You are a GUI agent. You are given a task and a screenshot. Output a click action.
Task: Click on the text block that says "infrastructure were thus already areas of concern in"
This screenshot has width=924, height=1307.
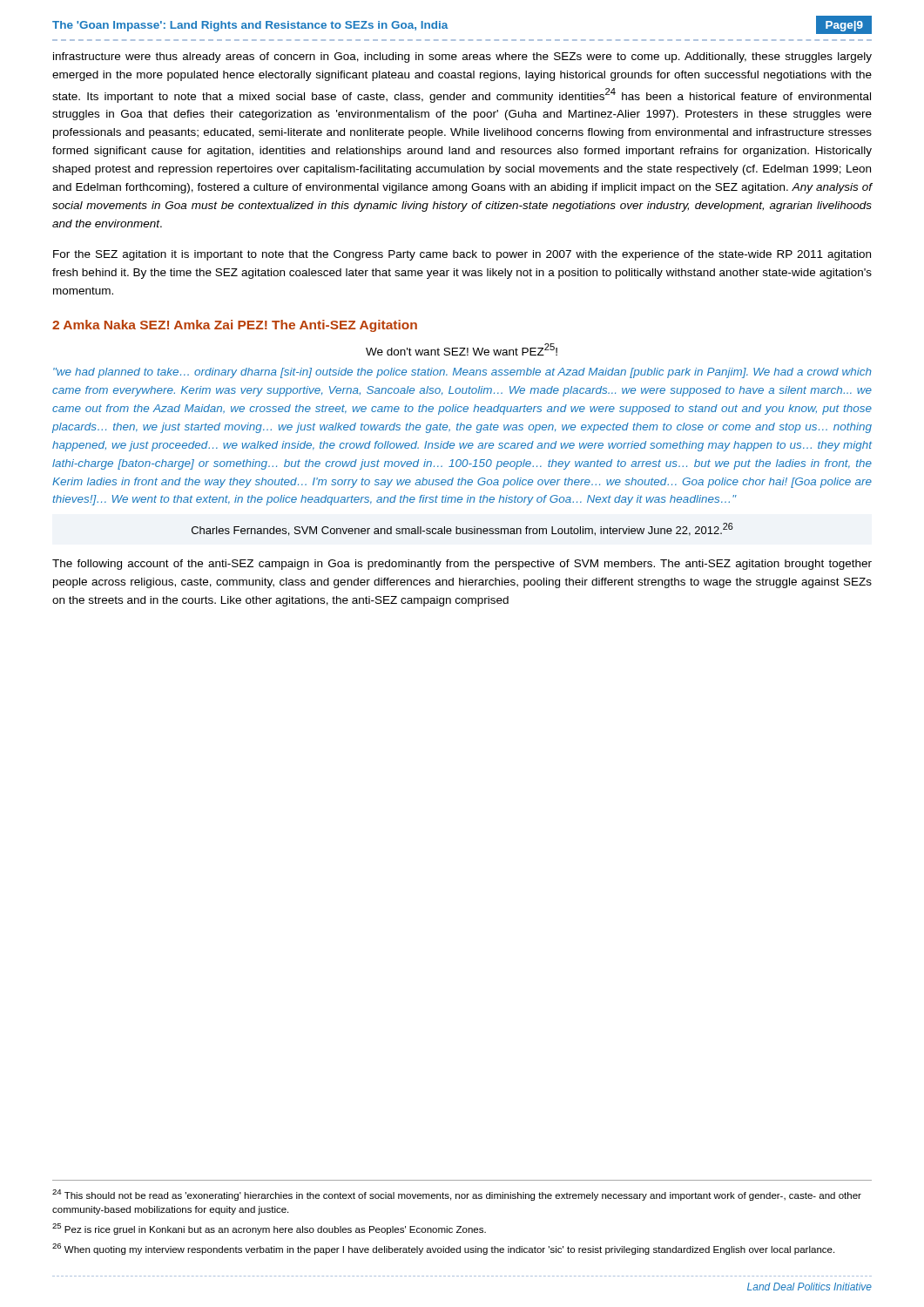click(462, 140)
